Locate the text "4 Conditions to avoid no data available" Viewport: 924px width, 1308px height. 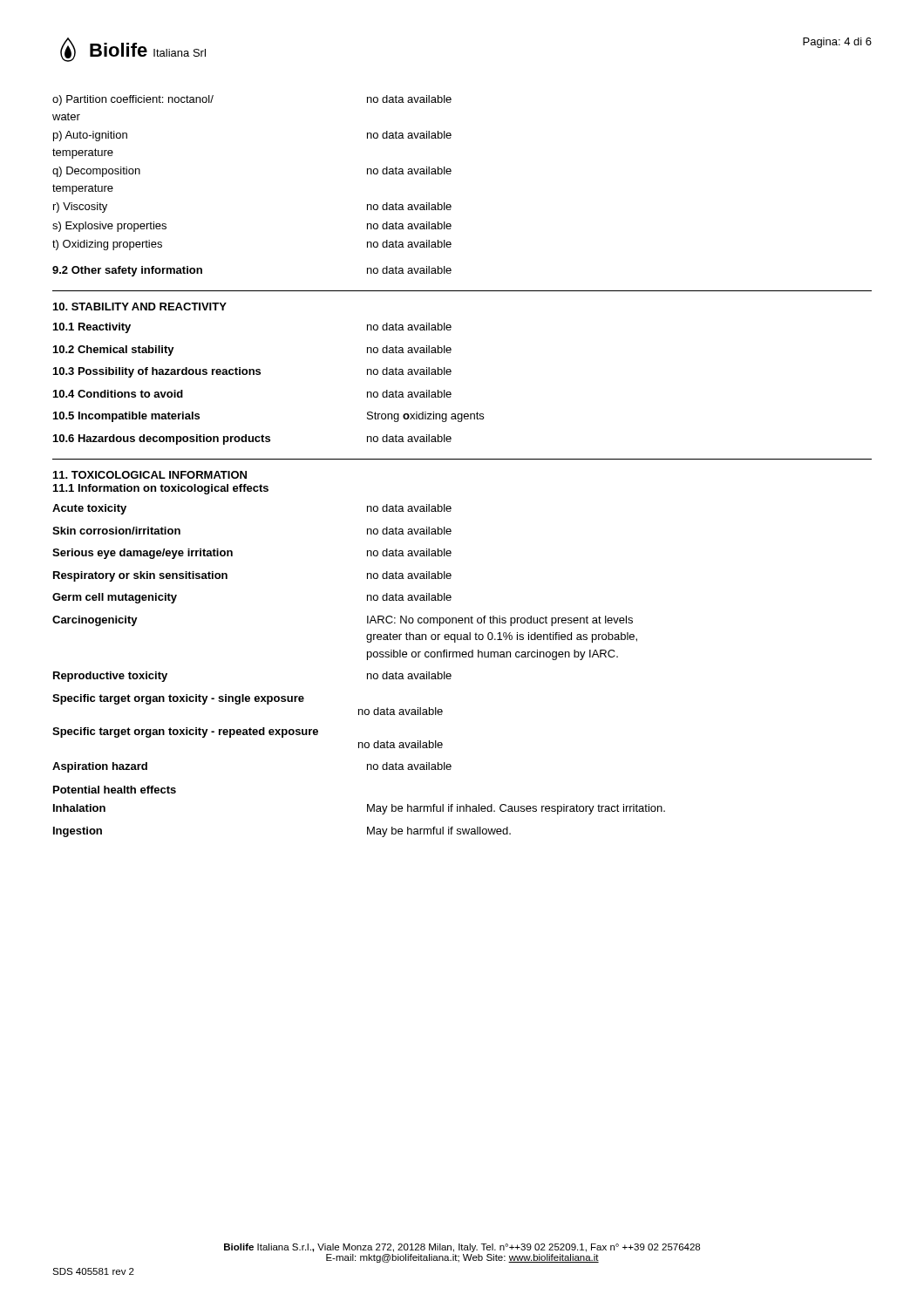(x=462, y=393)
